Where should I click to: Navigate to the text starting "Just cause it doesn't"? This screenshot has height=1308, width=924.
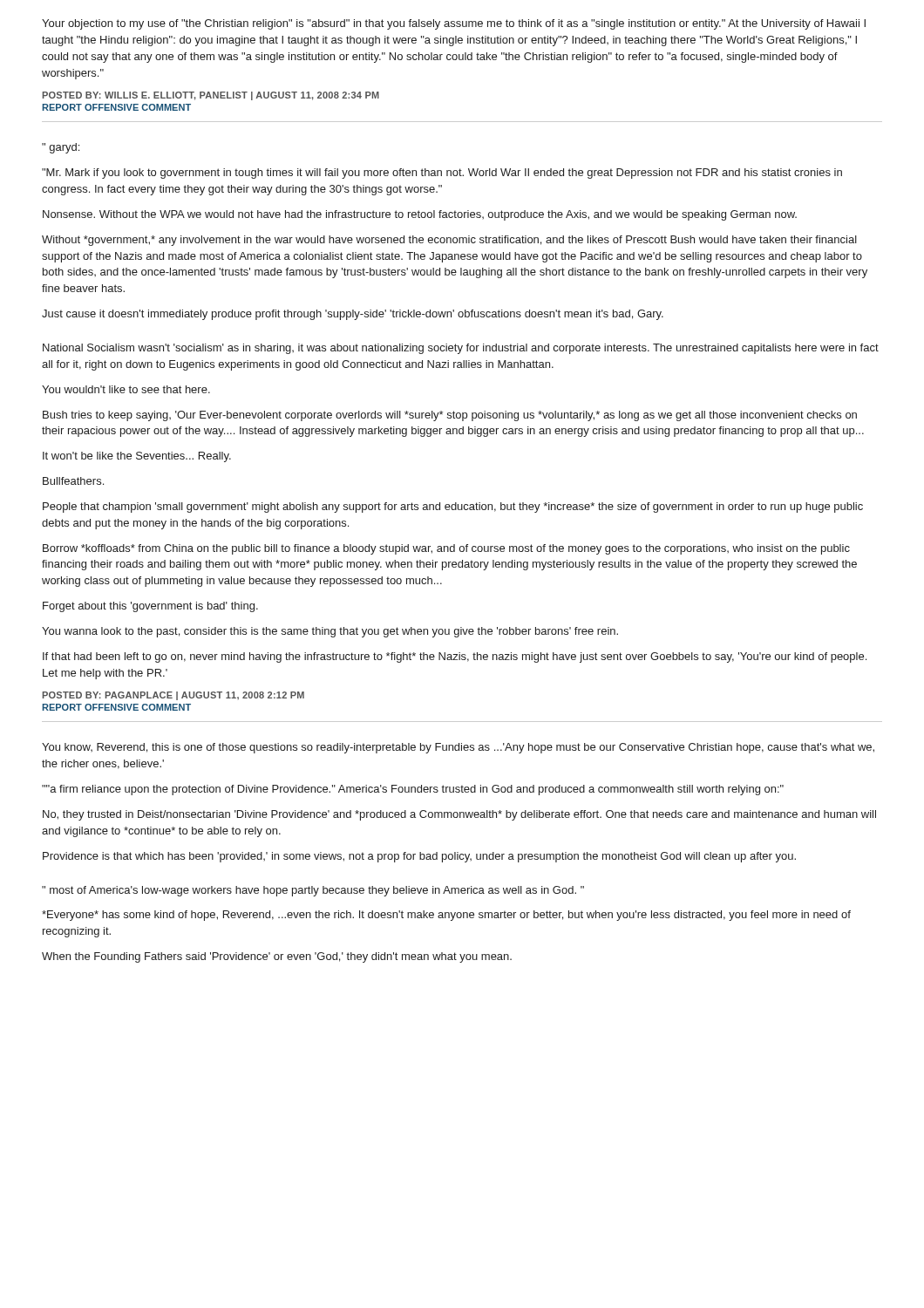pos(353,314)
